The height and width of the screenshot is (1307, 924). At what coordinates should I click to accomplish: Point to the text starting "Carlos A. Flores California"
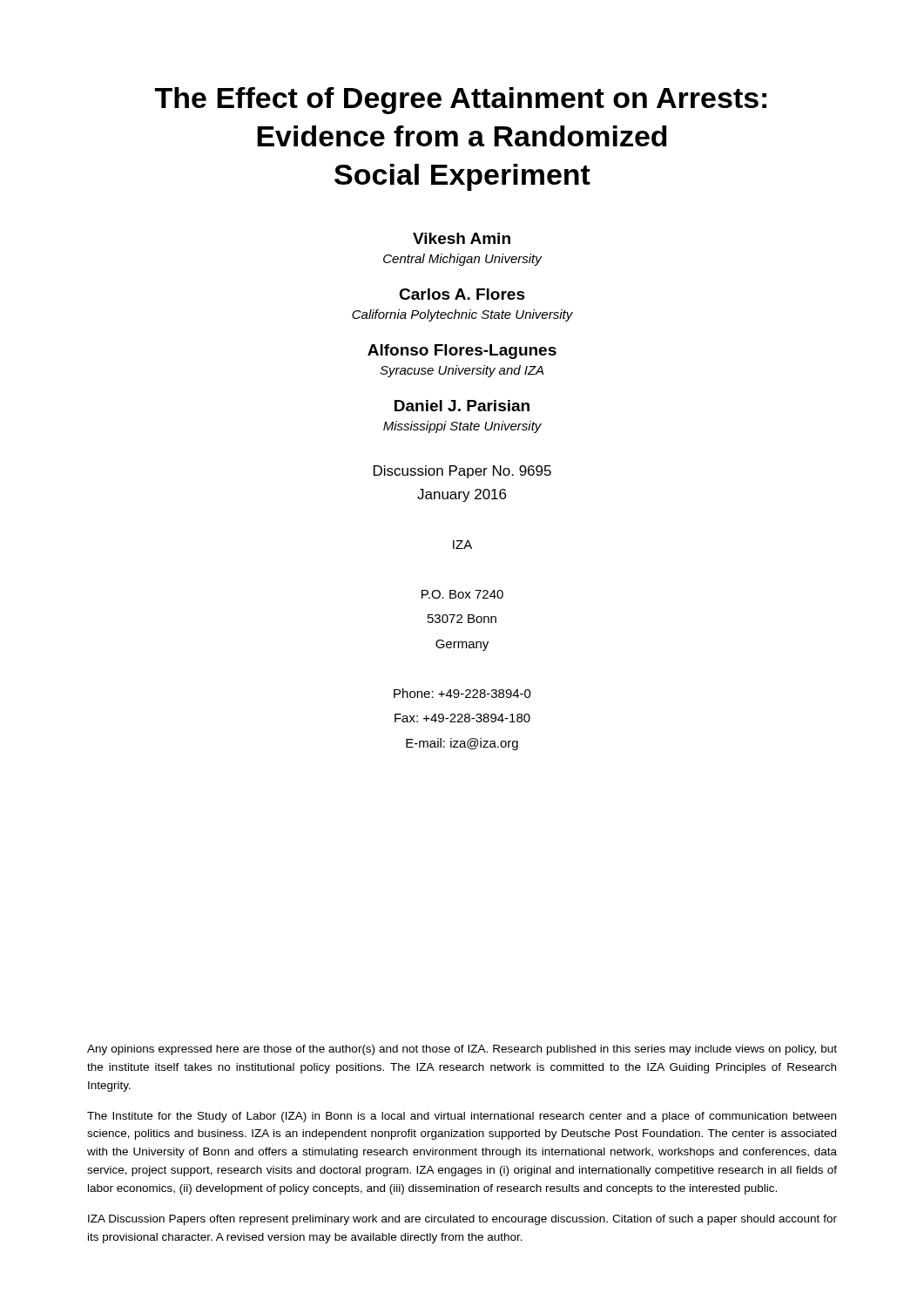[x=462, y=303]
